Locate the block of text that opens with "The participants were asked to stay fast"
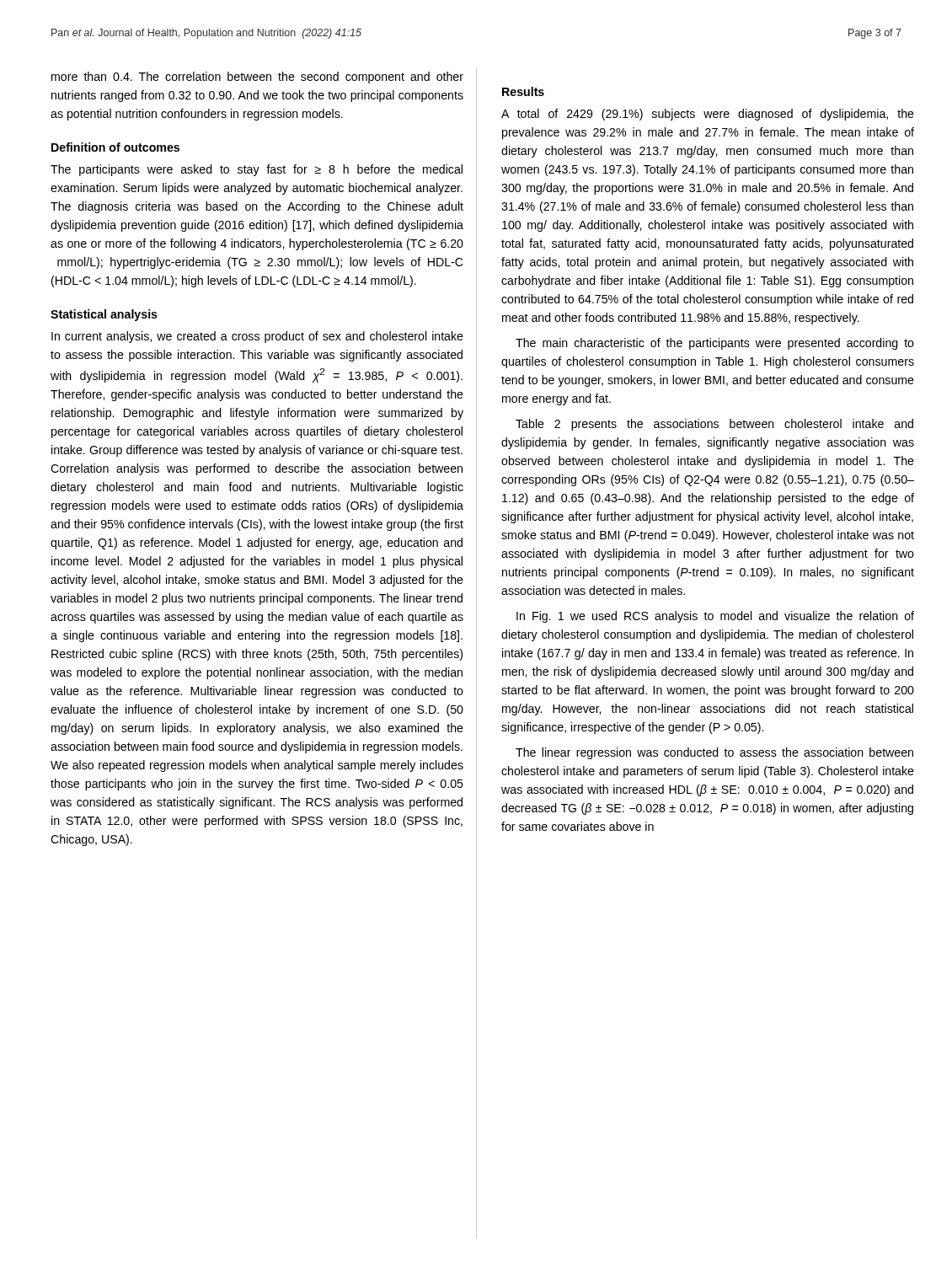This screenshot has height=1264, width=952. coord(257,225)
